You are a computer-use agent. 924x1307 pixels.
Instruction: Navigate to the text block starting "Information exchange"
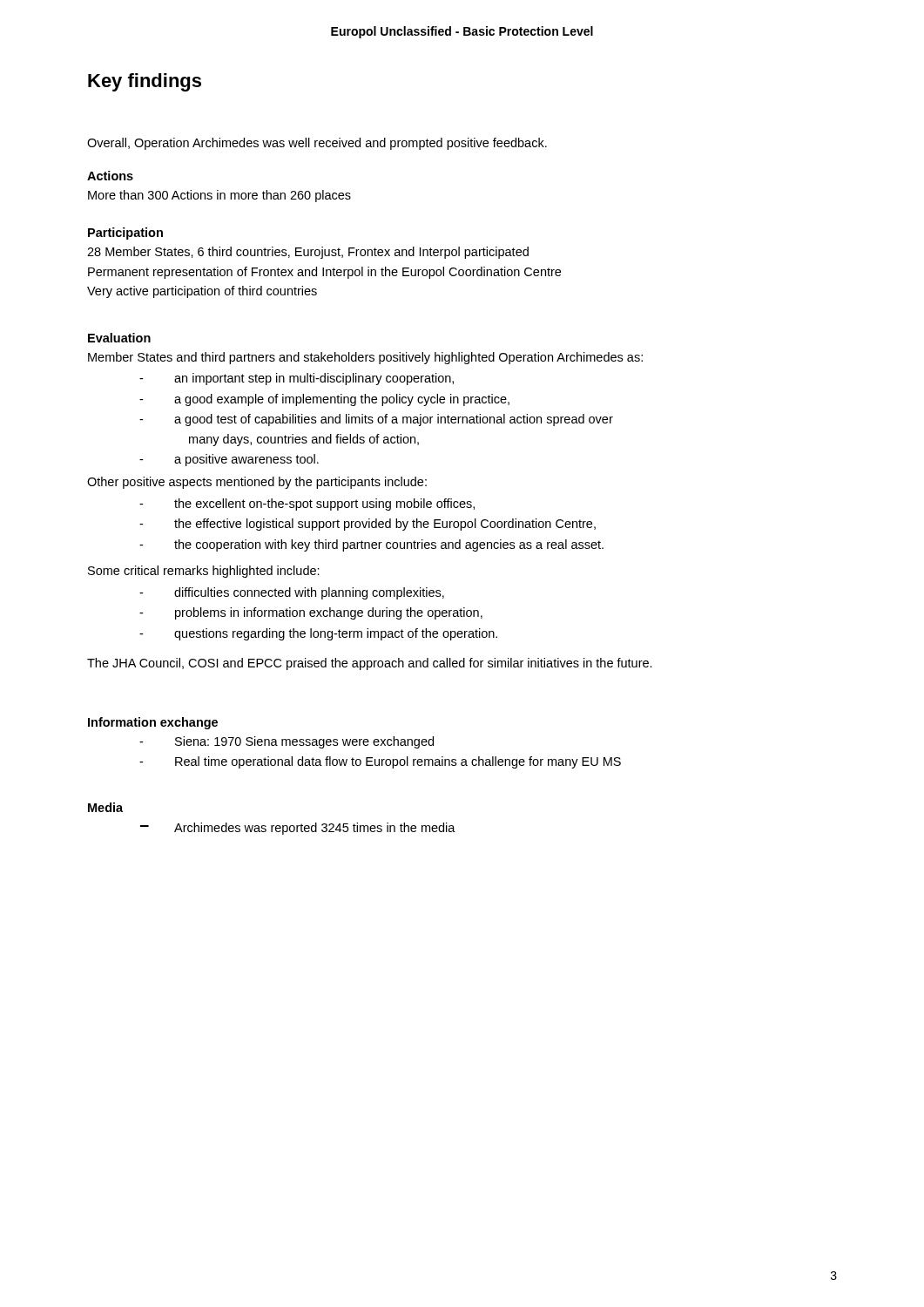point(153,722)
